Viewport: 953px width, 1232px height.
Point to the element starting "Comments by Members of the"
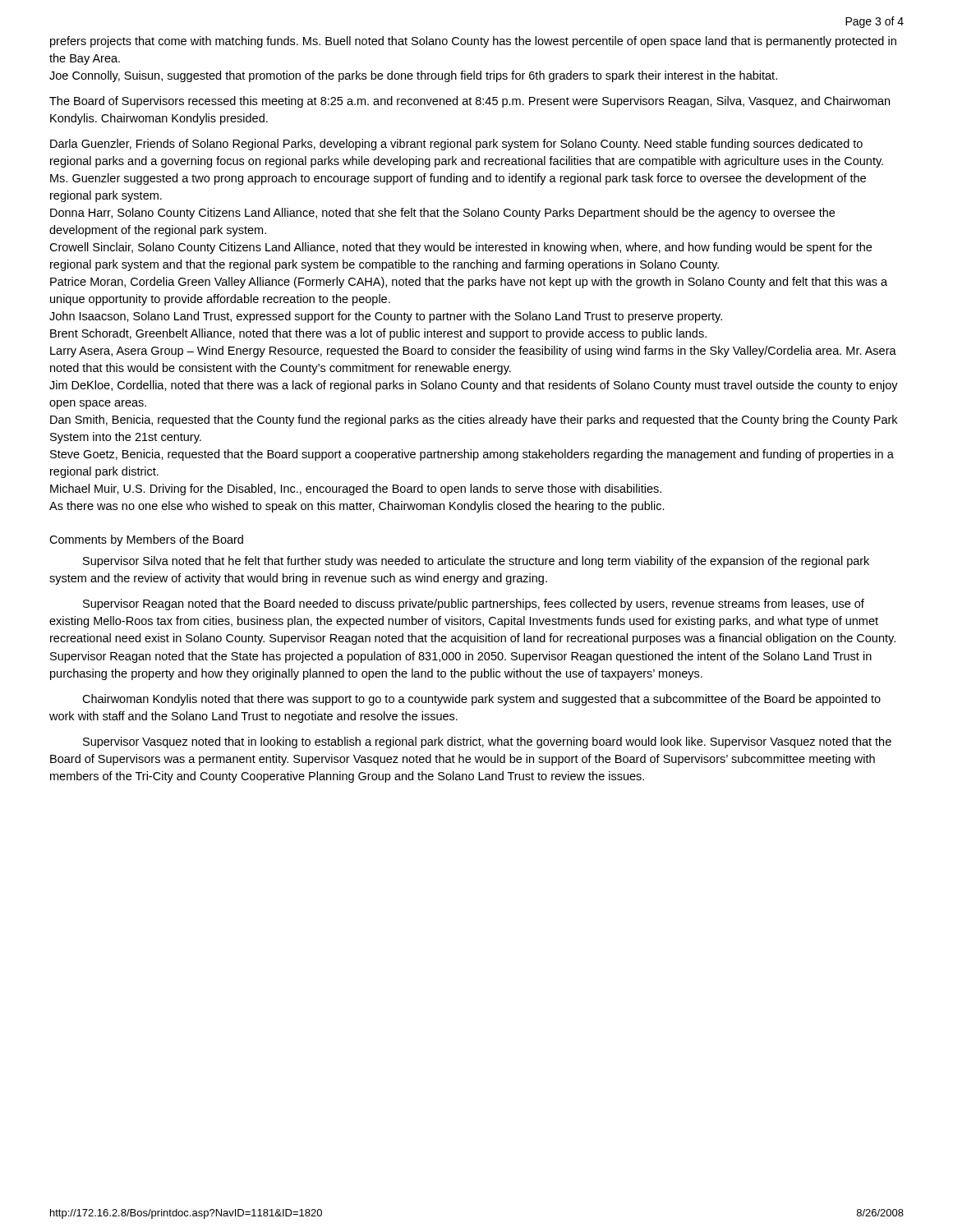coord(147,540)
